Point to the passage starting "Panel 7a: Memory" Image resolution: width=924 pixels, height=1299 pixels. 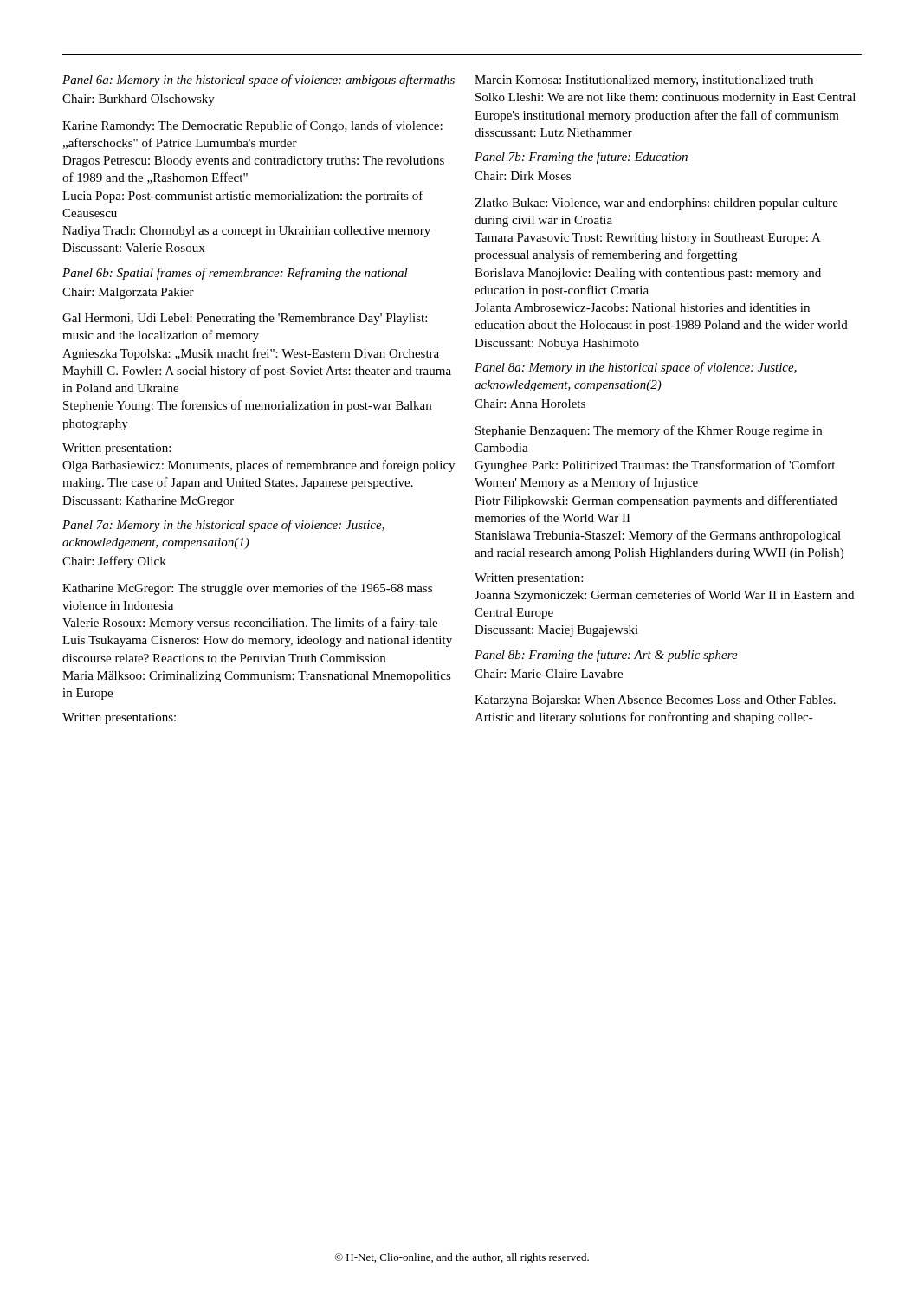(x=259, y=543)
